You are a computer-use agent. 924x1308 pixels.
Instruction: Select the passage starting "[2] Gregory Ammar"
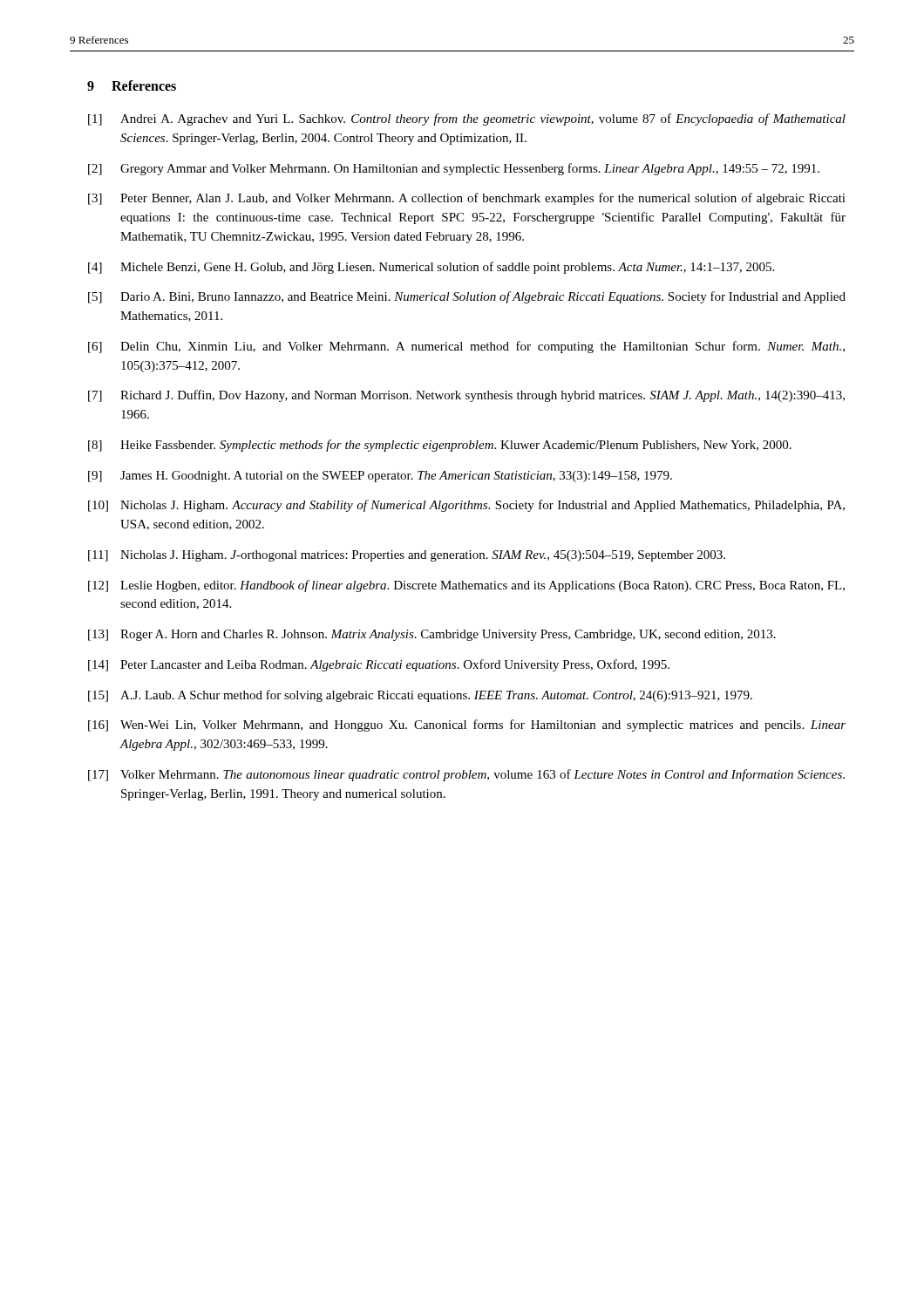pos(466,169)
